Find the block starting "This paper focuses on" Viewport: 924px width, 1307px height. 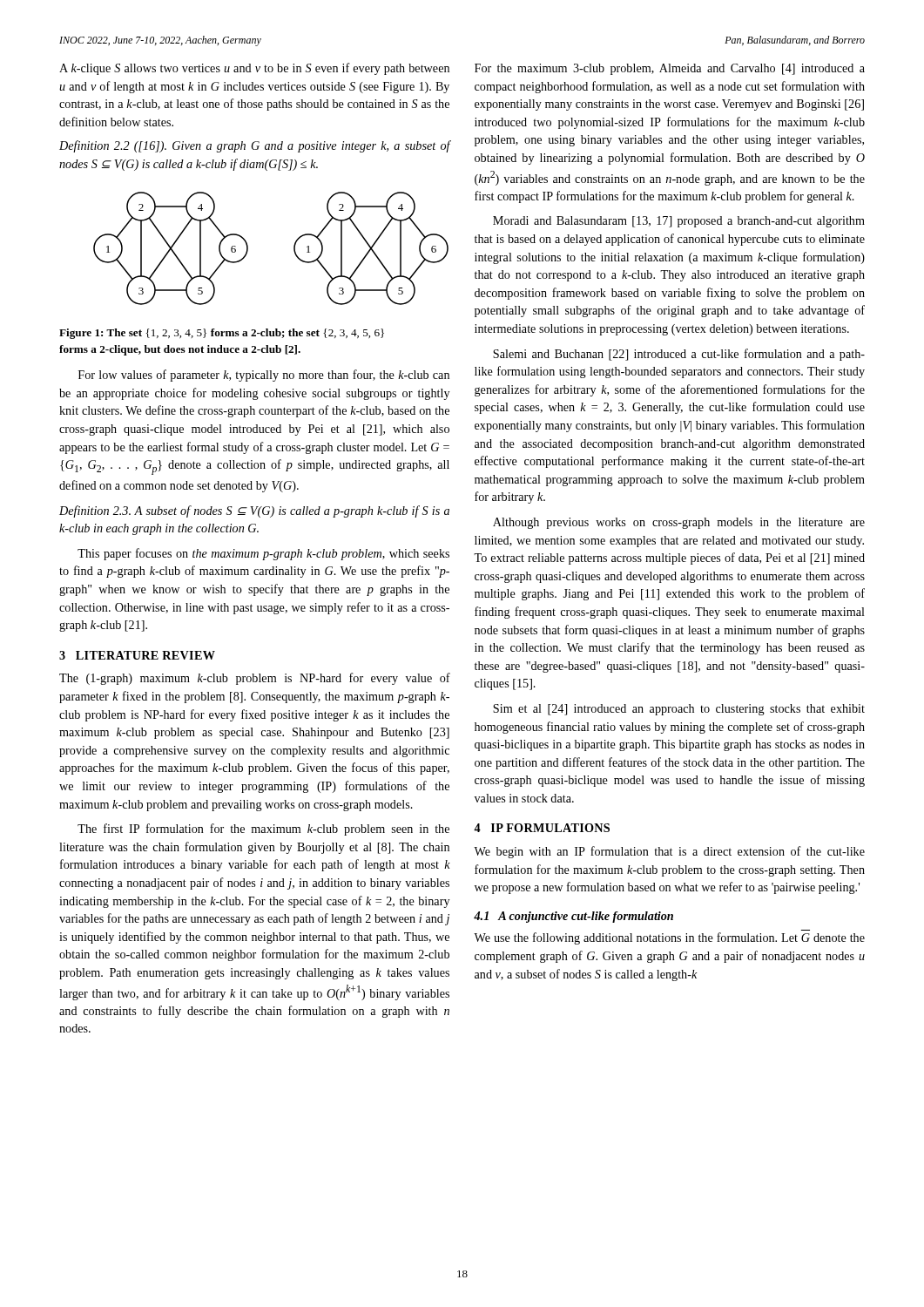(x=255, y=589)
